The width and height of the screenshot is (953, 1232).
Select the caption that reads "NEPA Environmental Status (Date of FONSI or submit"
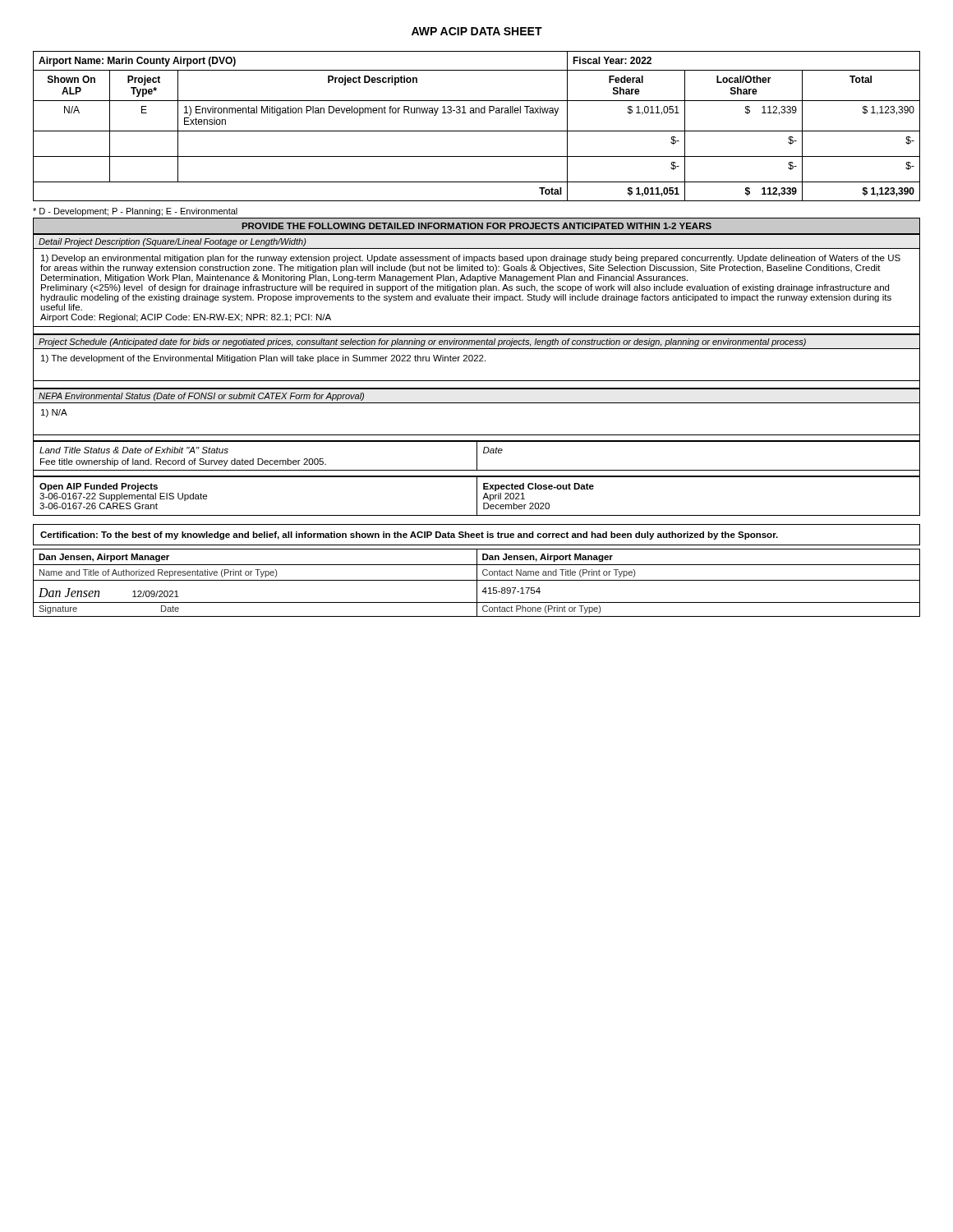pyautogui.click(x=202, y=396)
